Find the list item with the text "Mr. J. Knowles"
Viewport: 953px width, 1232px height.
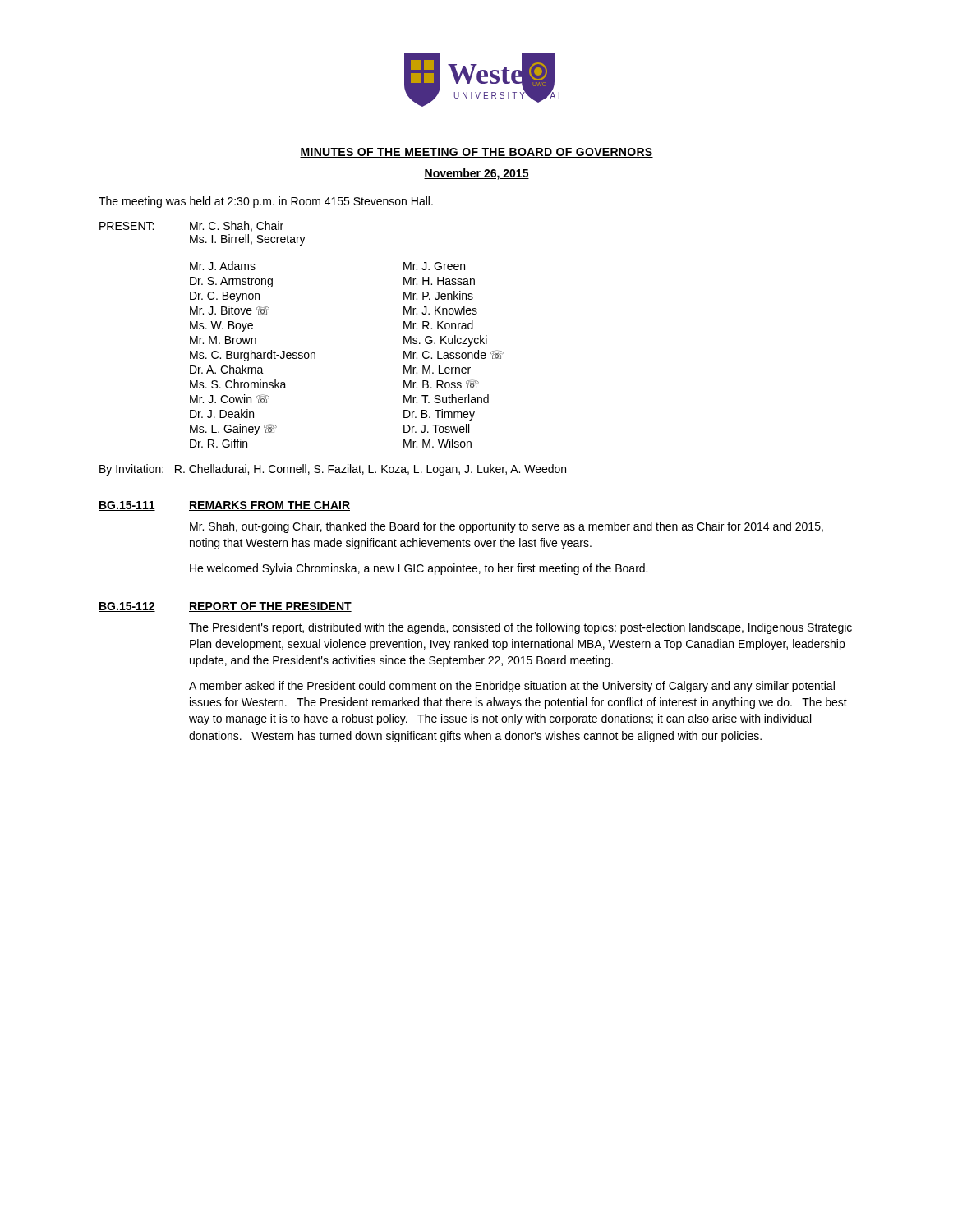440,310
